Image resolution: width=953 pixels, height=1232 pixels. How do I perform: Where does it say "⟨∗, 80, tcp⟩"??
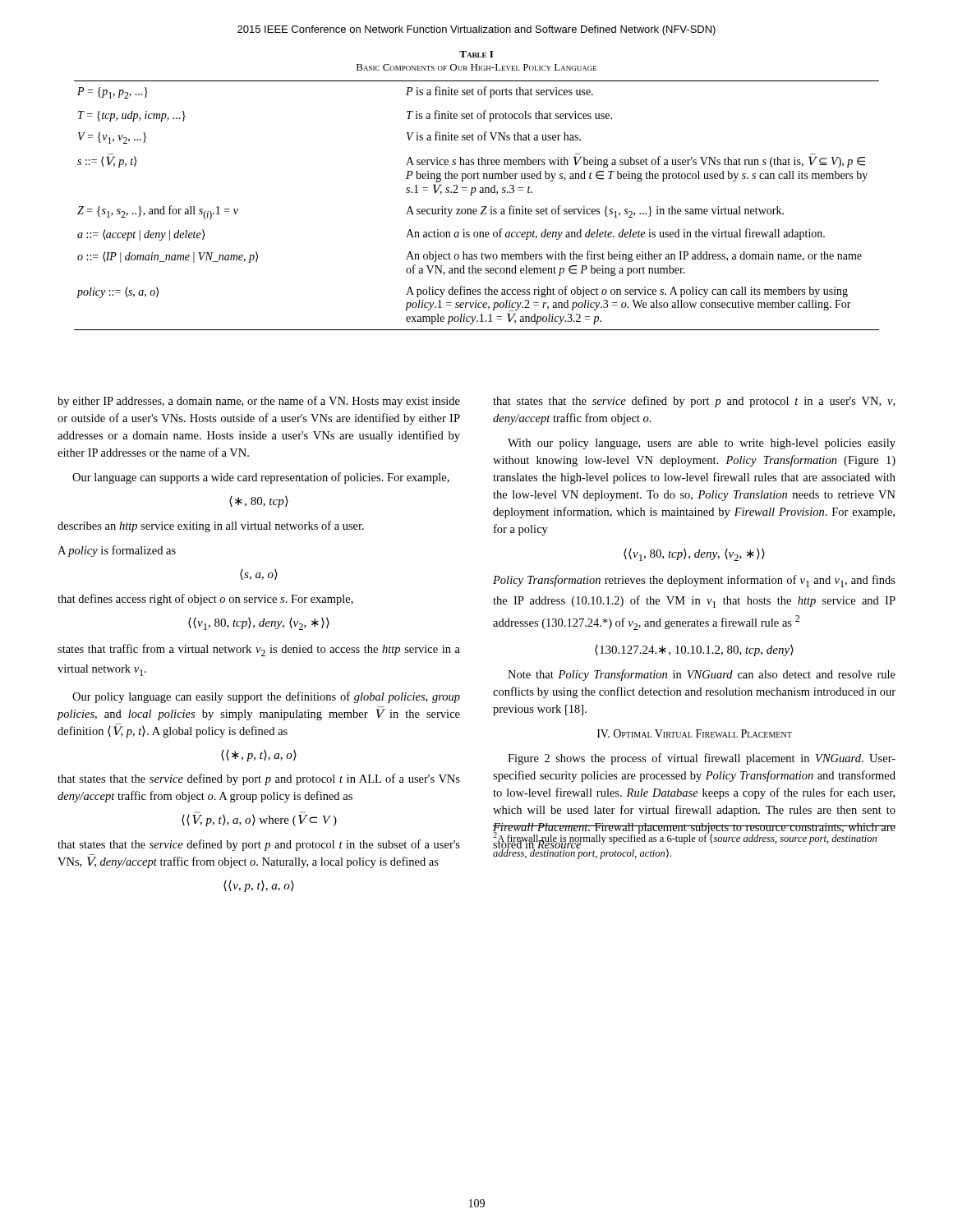pyautogui.click(x=259, y=501)
